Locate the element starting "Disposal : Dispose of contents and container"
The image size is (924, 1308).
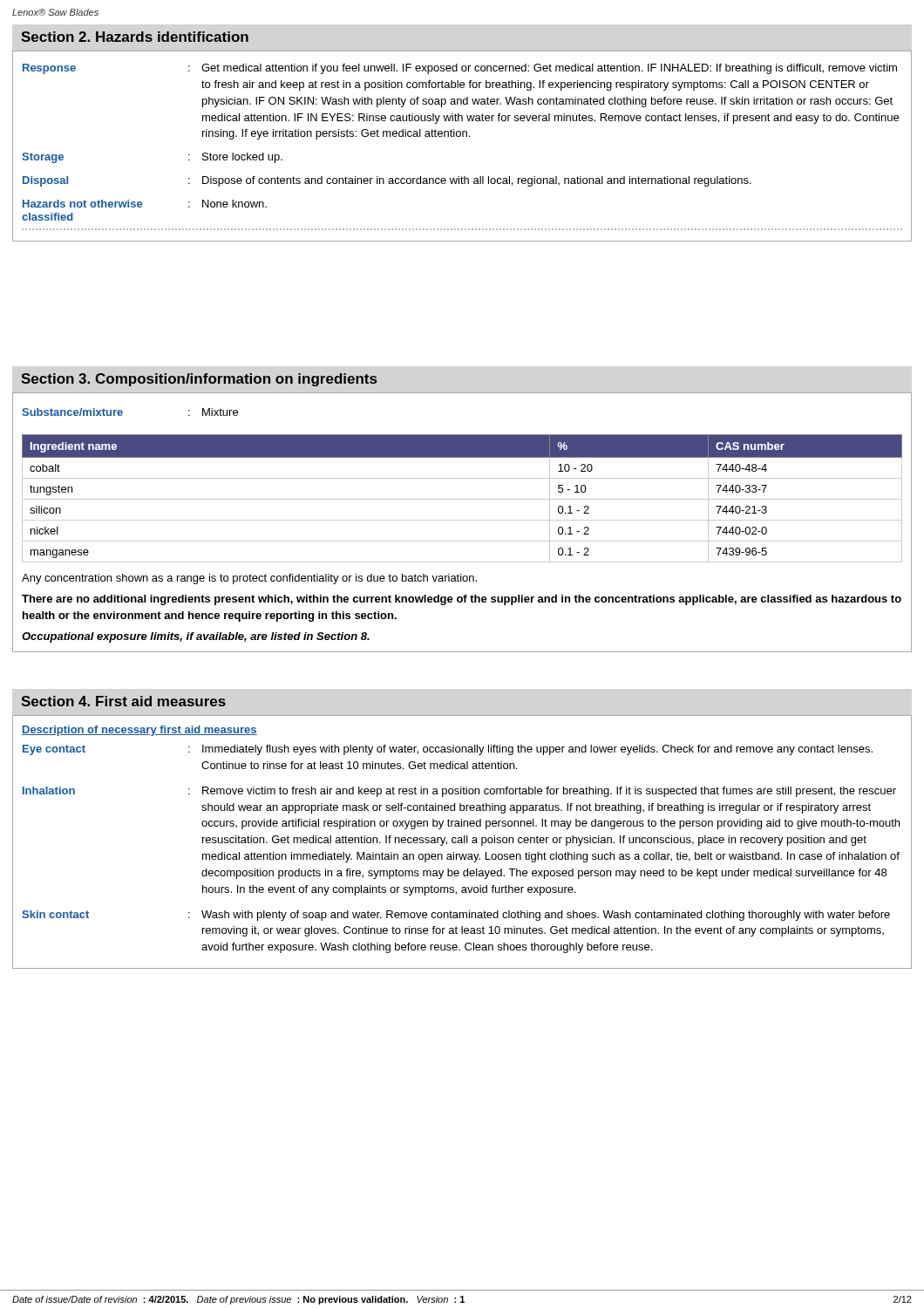point(462,181)
